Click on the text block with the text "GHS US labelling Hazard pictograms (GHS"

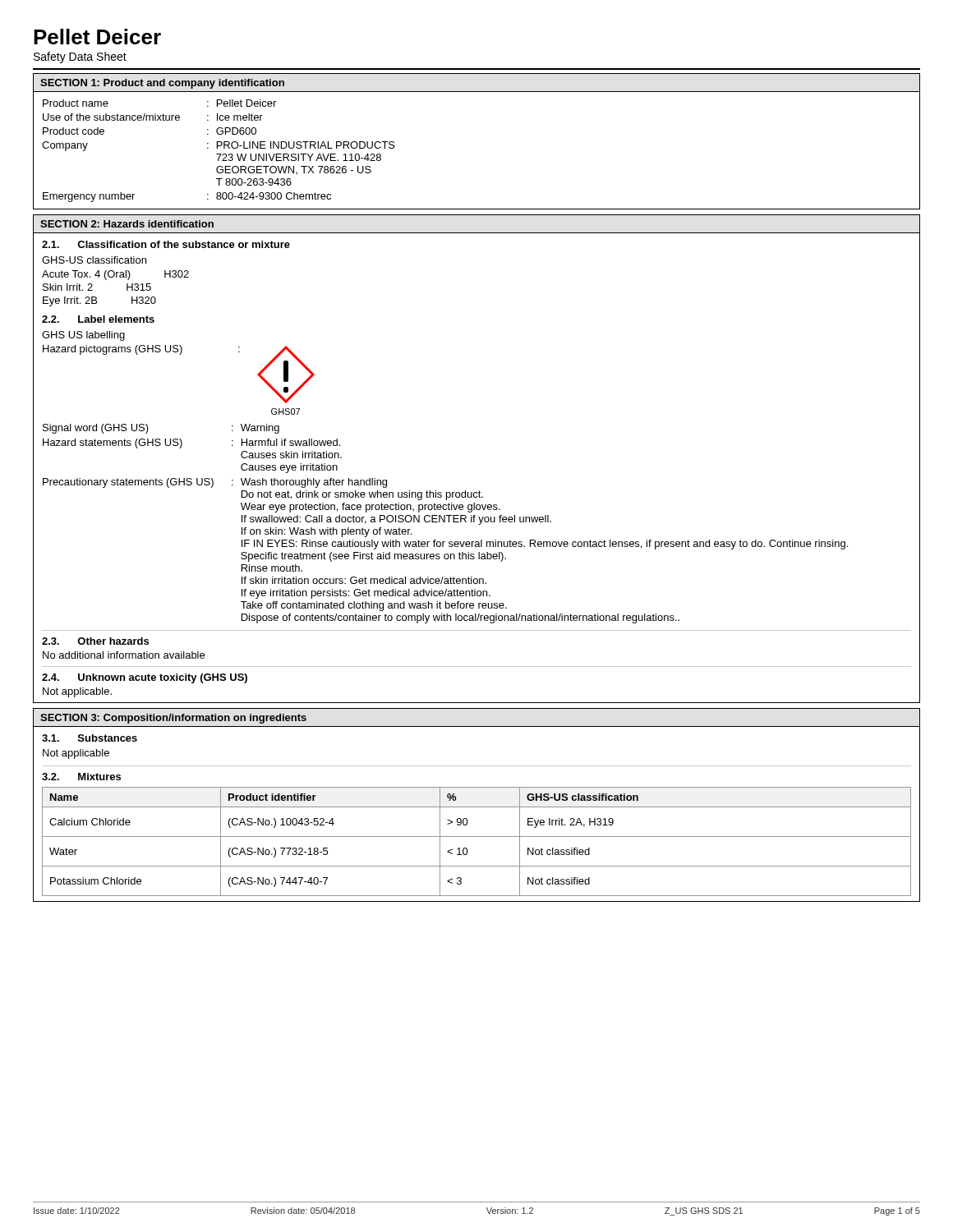click(83, 336)
